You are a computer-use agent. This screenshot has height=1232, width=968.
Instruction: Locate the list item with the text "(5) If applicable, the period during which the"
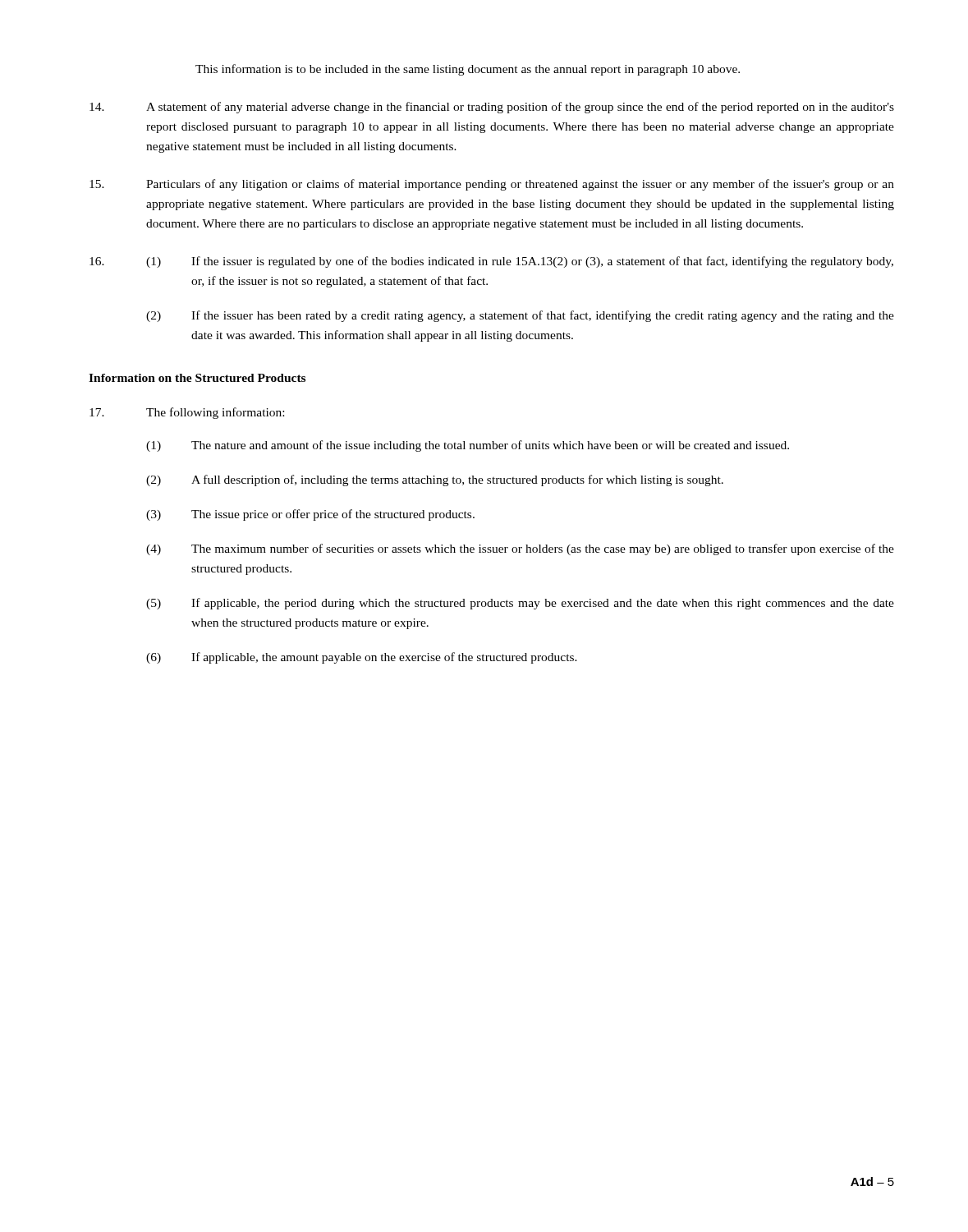pos(520,613)
